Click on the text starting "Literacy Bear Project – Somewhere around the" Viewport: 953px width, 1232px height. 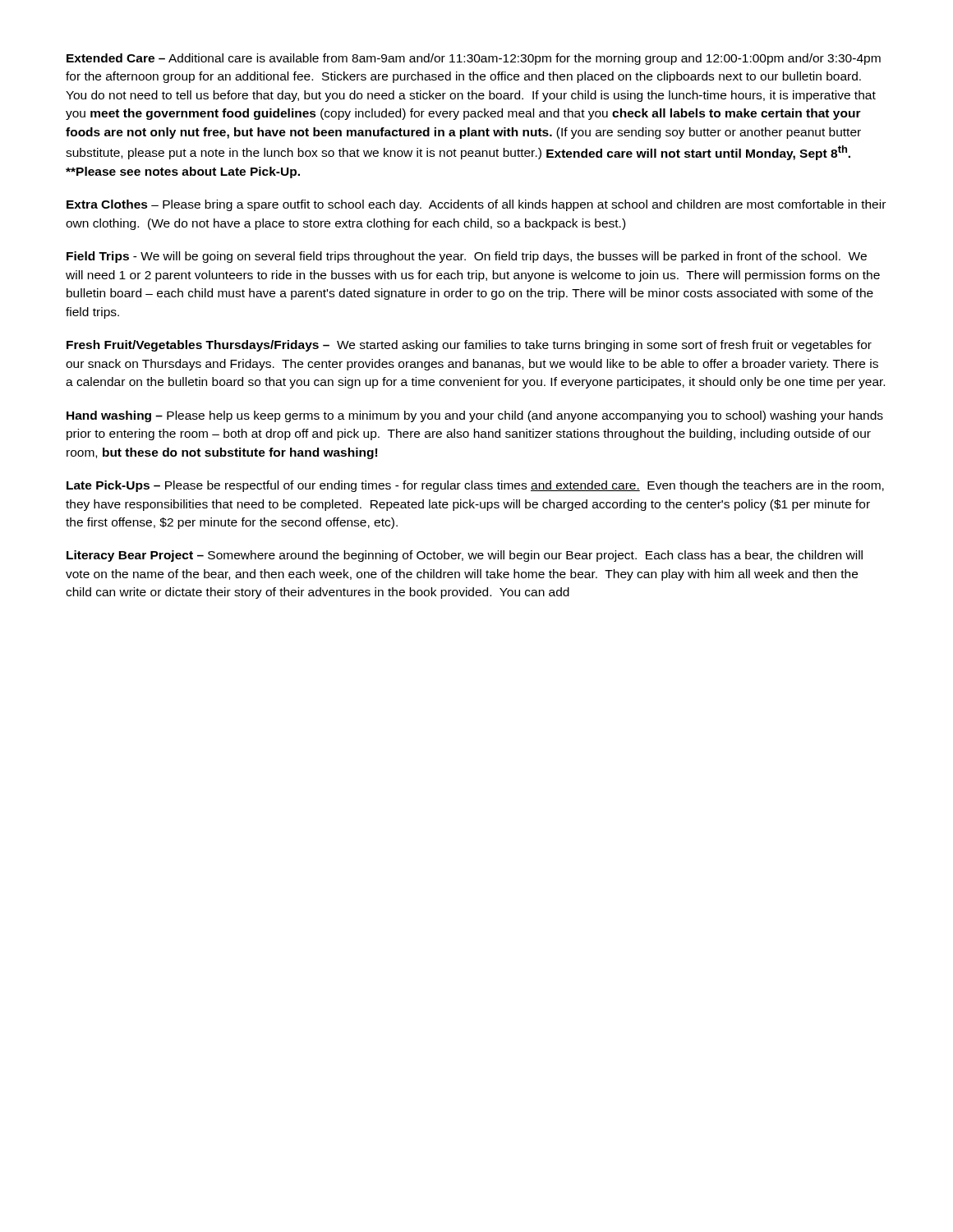[x=465, y=574]
